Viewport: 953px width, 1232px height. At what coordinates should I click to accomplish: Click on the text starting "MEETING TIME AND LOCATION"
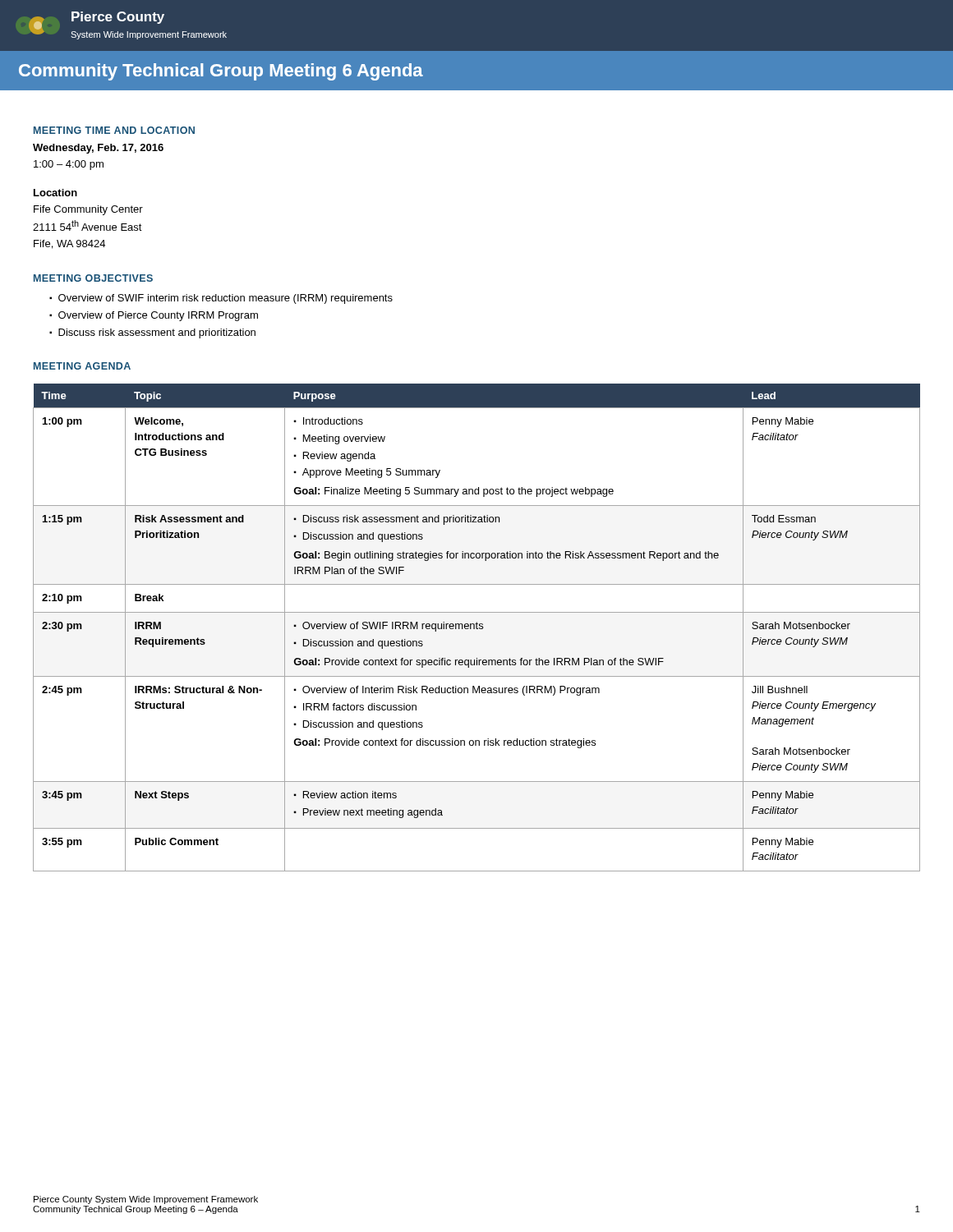click(114, 131)
